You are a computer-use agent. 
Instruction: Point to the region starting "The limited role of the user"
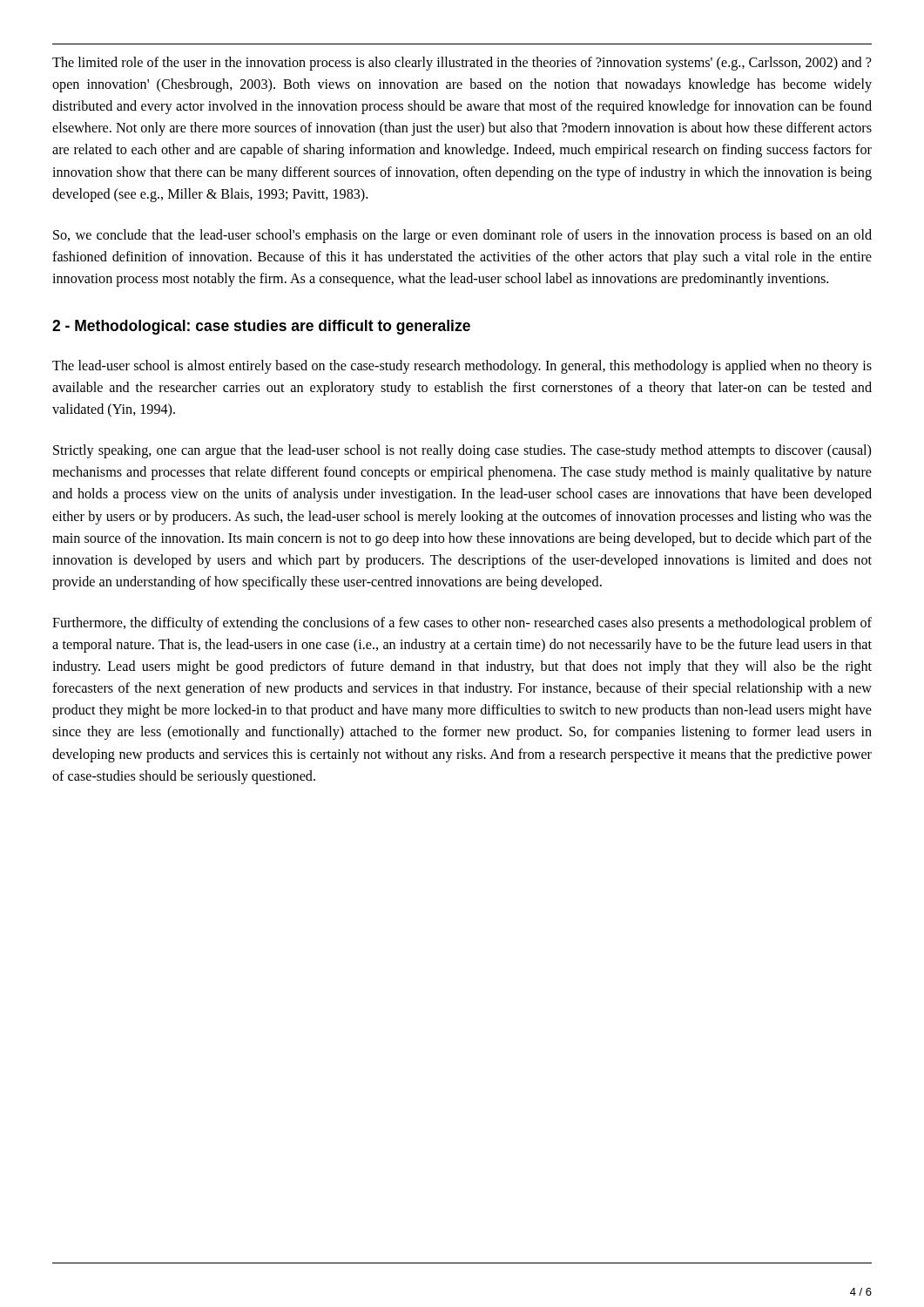pos(462,128)
